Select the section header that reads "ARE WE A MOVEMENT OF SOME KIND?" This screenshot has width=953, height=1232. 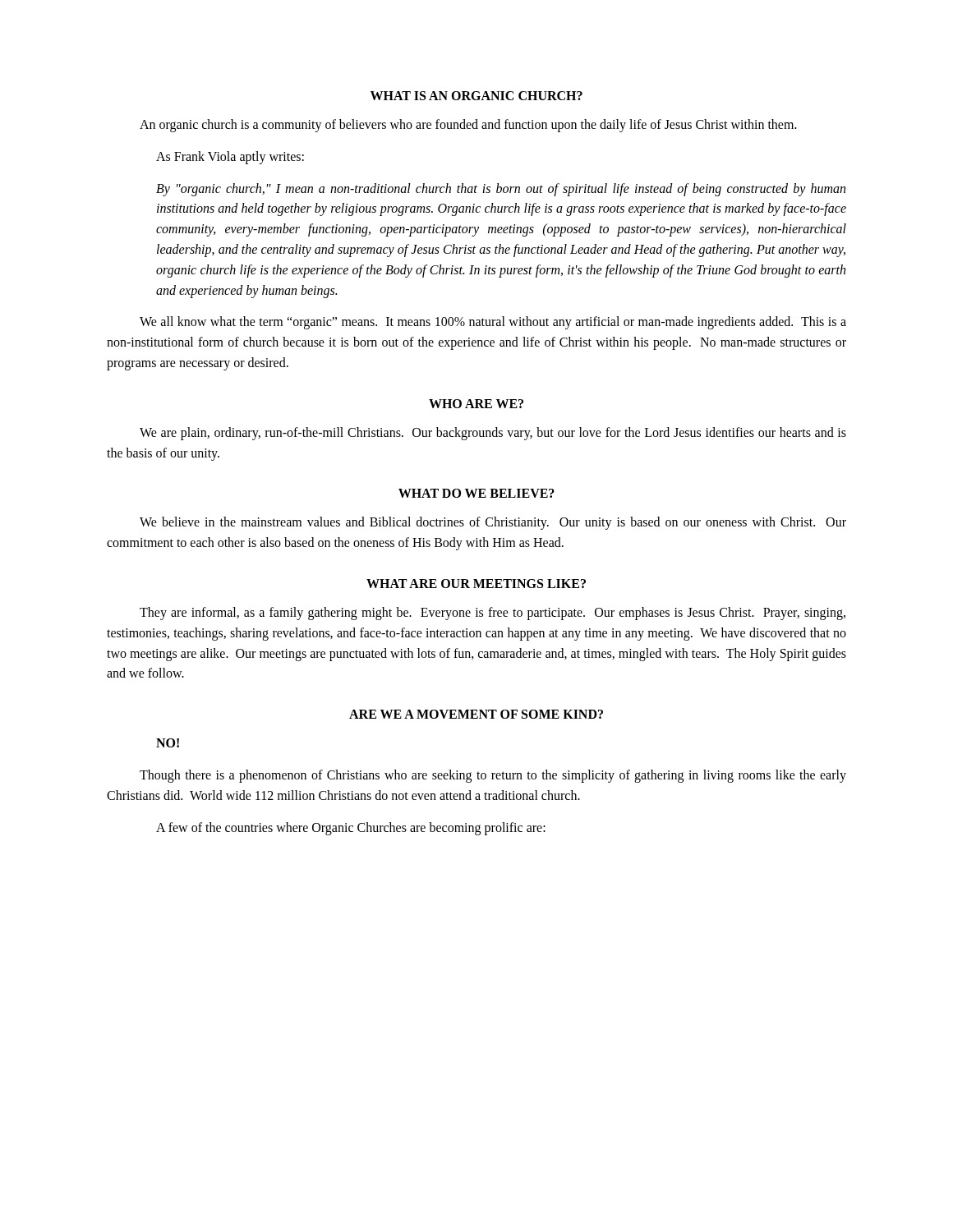pos(476,714)
